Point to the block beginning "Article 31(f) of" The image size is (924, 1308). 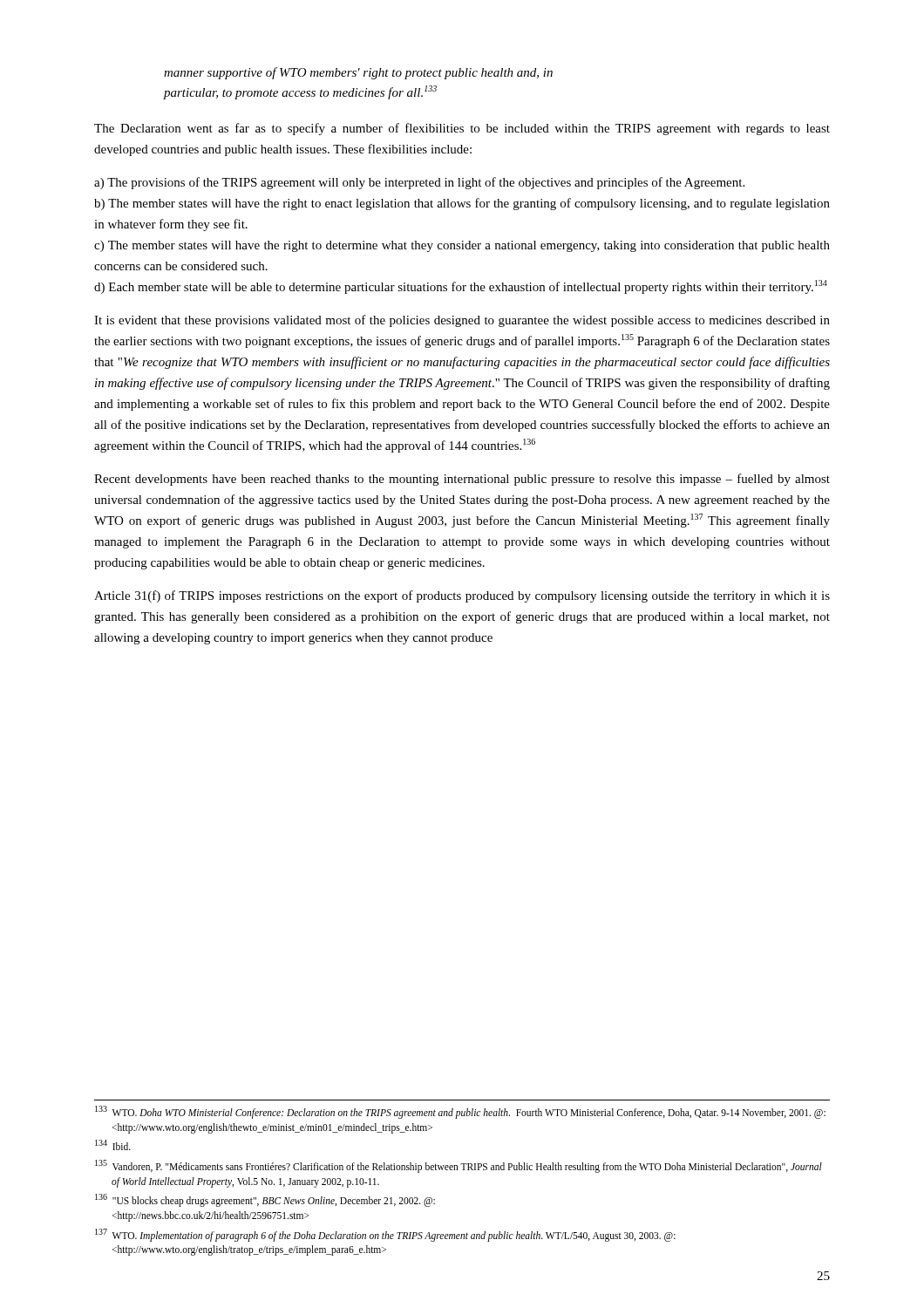point(462,616)
